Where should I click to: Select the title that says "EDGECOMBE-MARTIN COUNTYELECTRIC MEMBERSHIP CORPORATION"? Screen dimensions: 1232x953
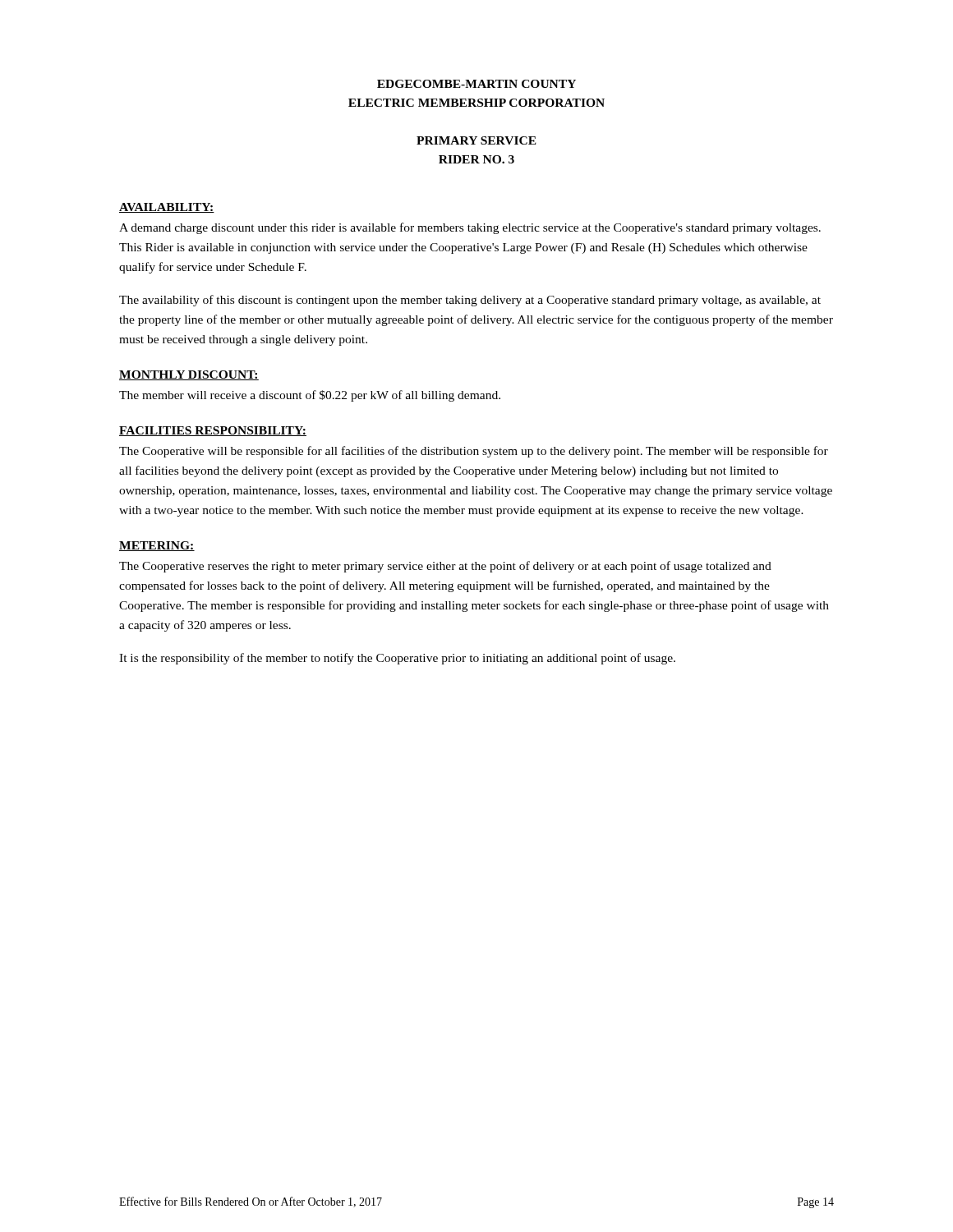pyautogui.click(x=476, y=93)
